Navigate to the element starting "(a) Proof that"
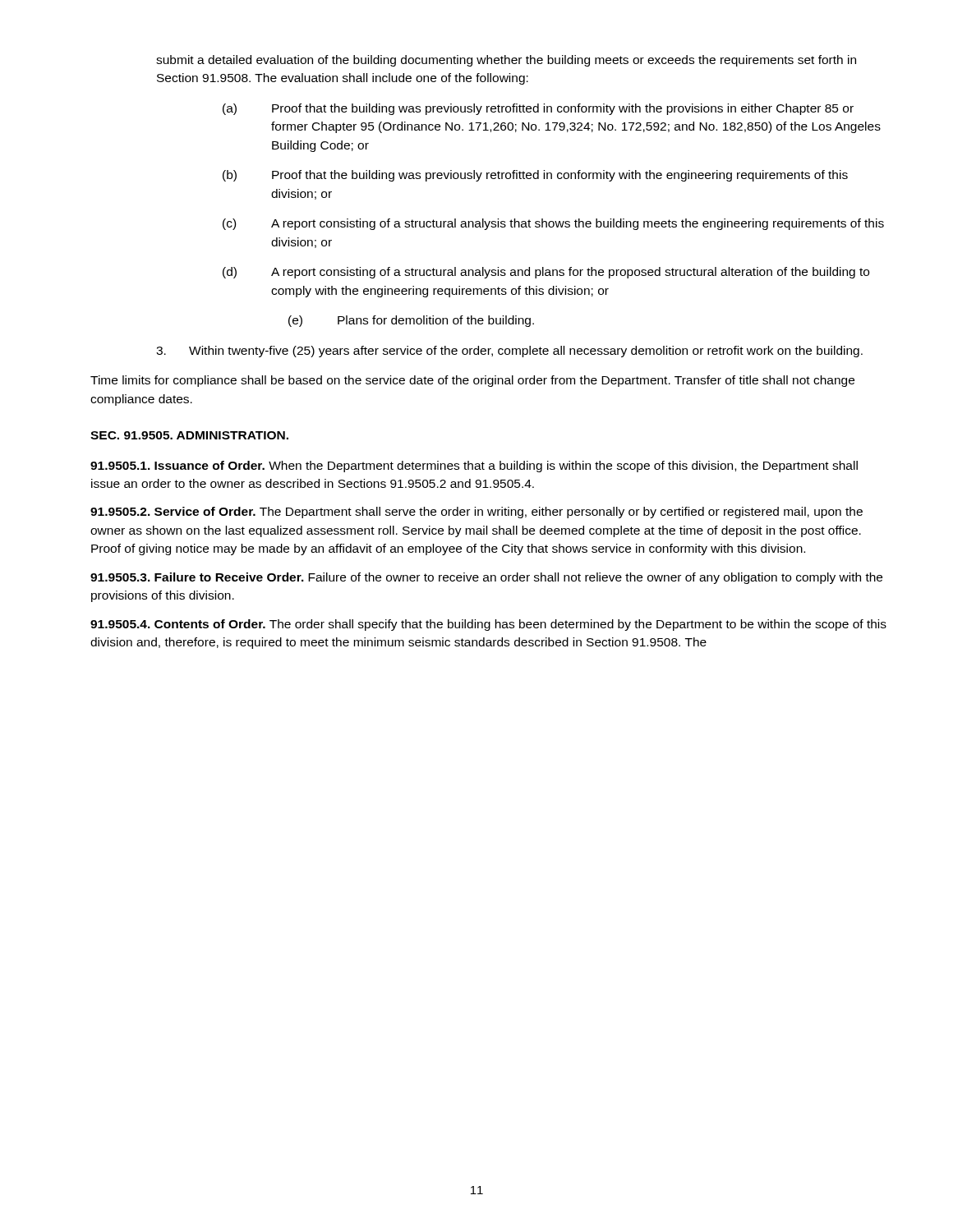Viewport: 953px width, 1232px height. (555, 127)
